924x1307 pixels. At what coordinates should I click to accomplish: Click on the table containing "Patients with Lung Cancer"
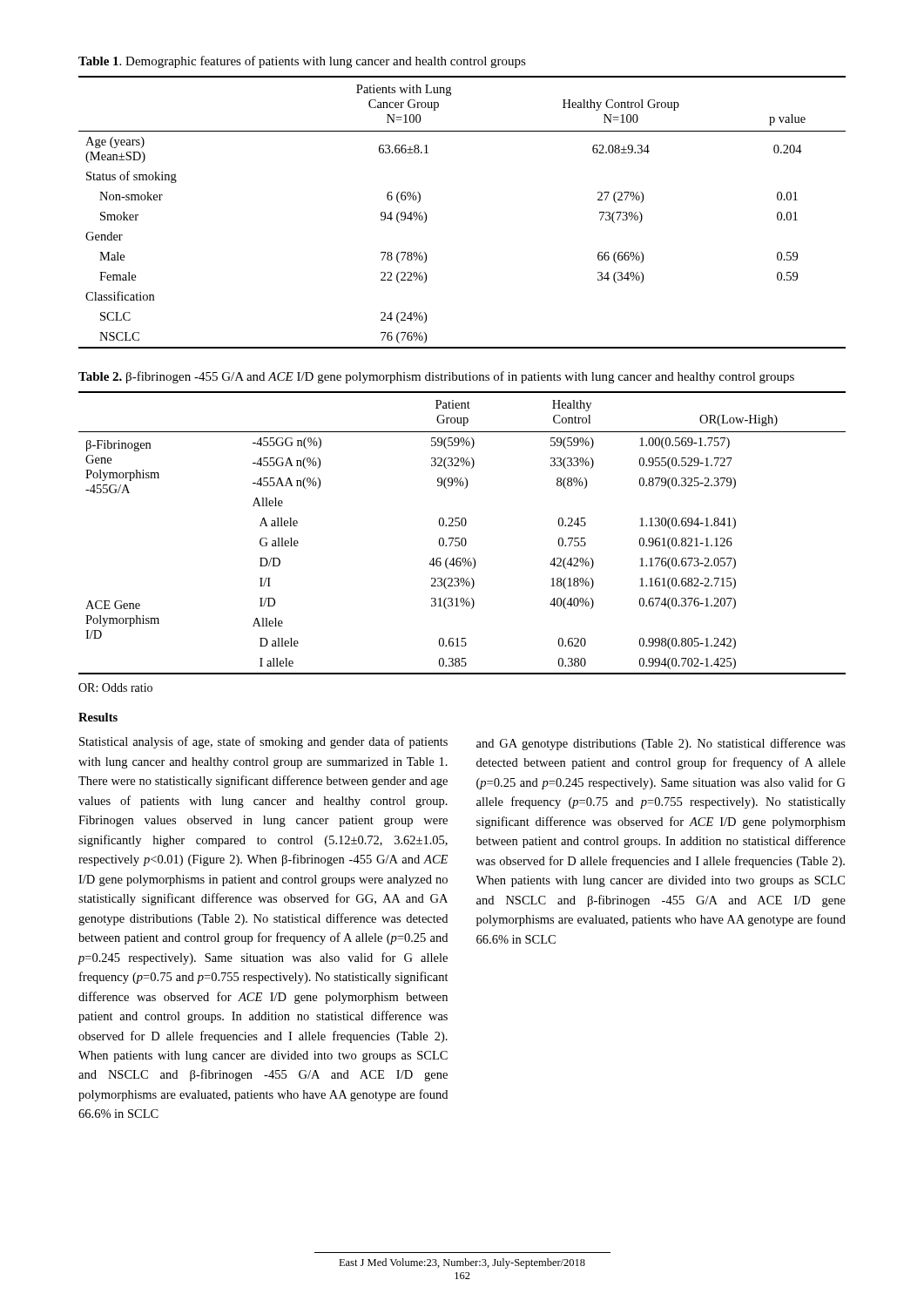(462, 212)
